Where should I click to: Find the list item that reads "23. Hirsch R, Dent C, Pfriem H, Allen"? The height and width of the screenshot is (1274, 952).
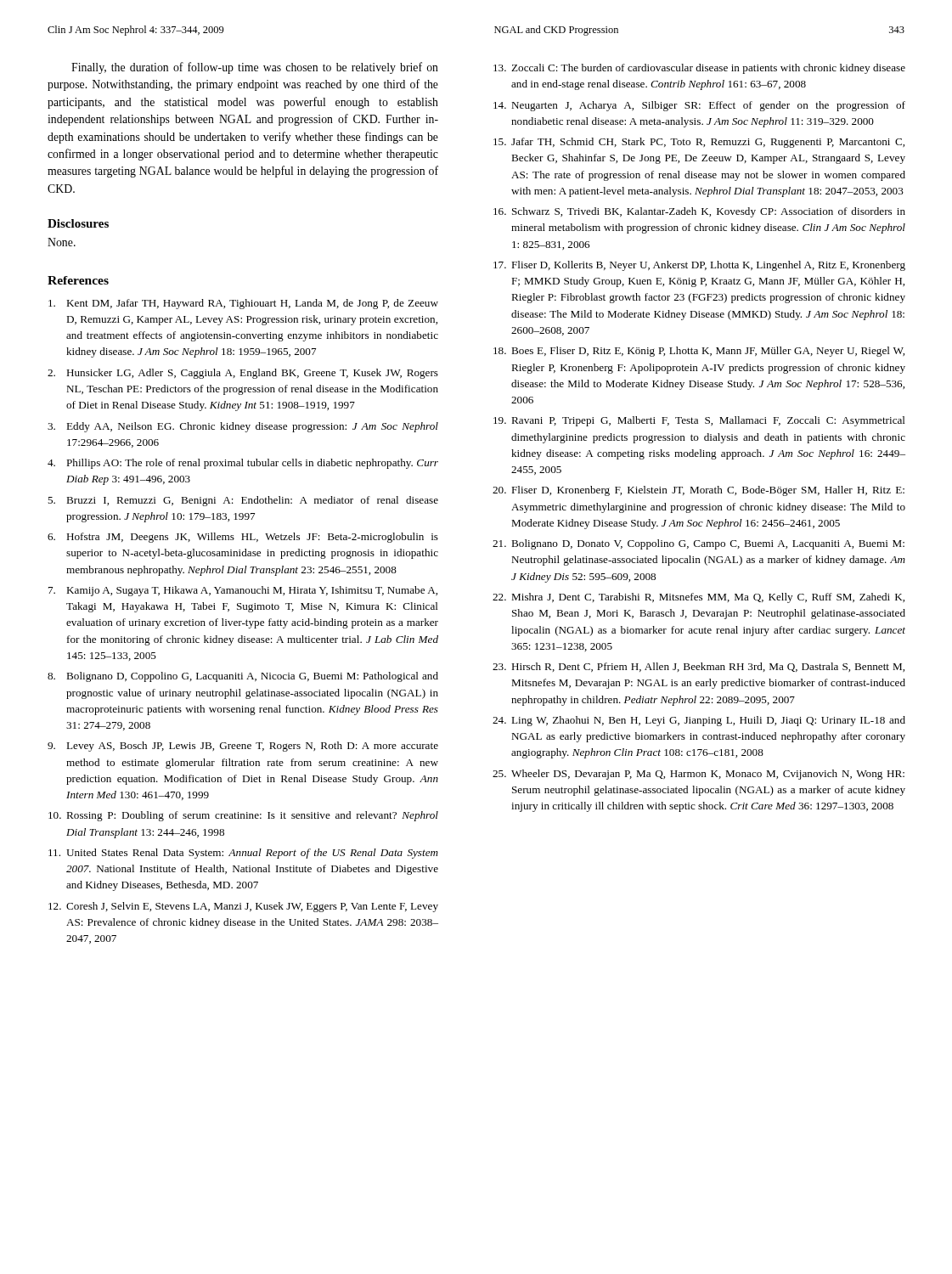click(699, 683)
